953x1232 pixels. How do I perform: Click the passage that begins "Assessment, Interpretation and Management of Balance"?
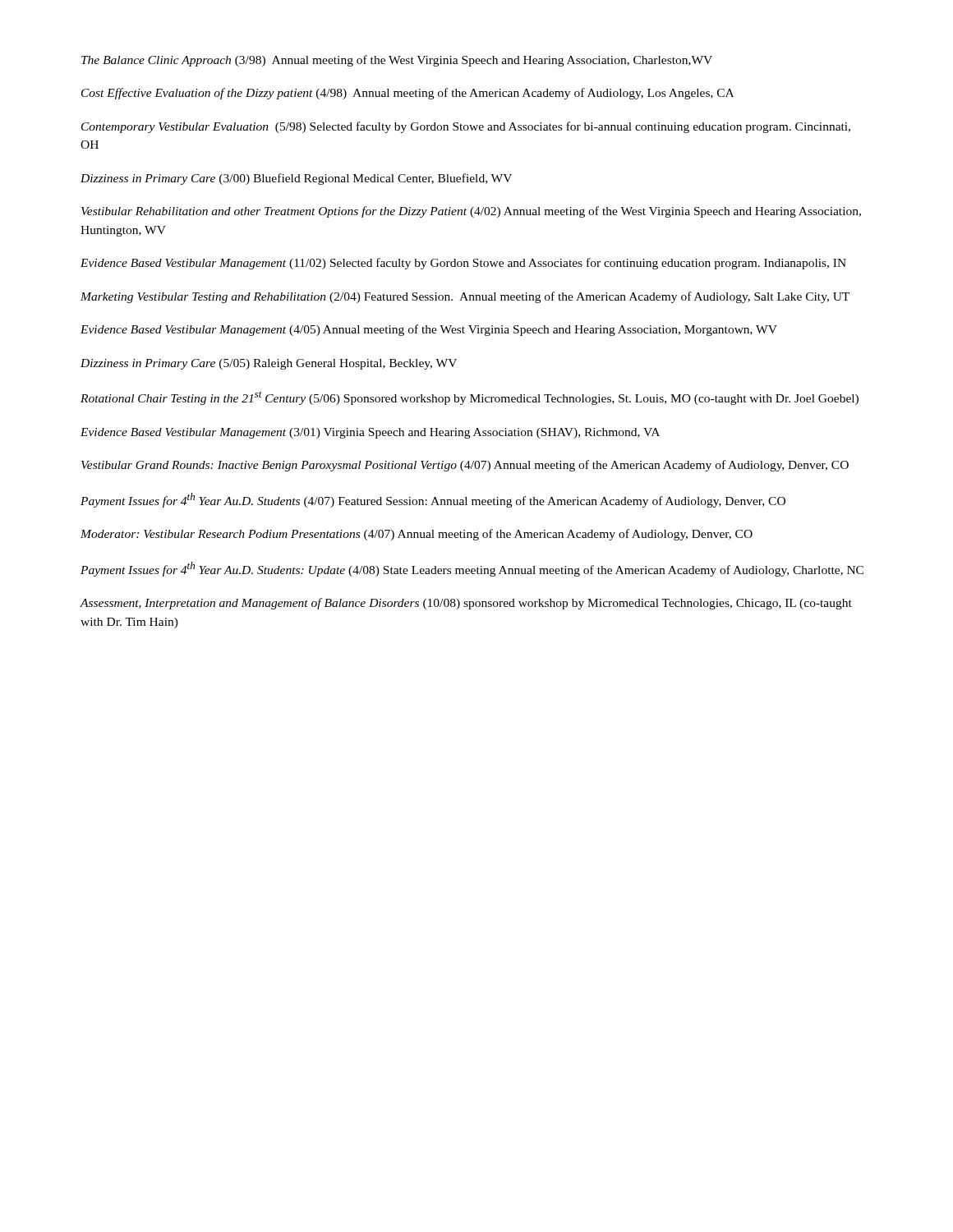point(466,612)
